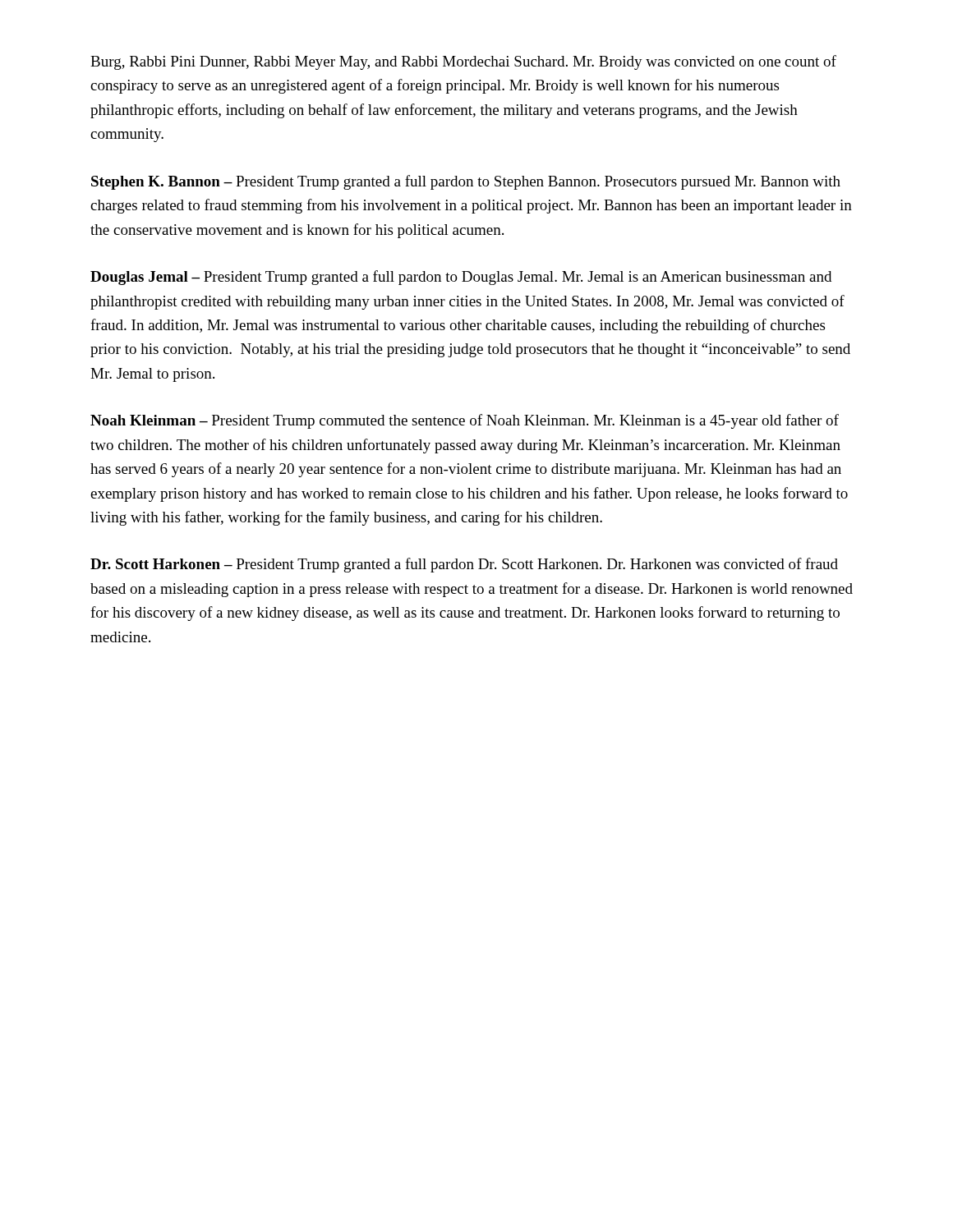Click the passage that begins "Dr. Scott Harkonen"

pyautogui.click(x=472, y=600)
